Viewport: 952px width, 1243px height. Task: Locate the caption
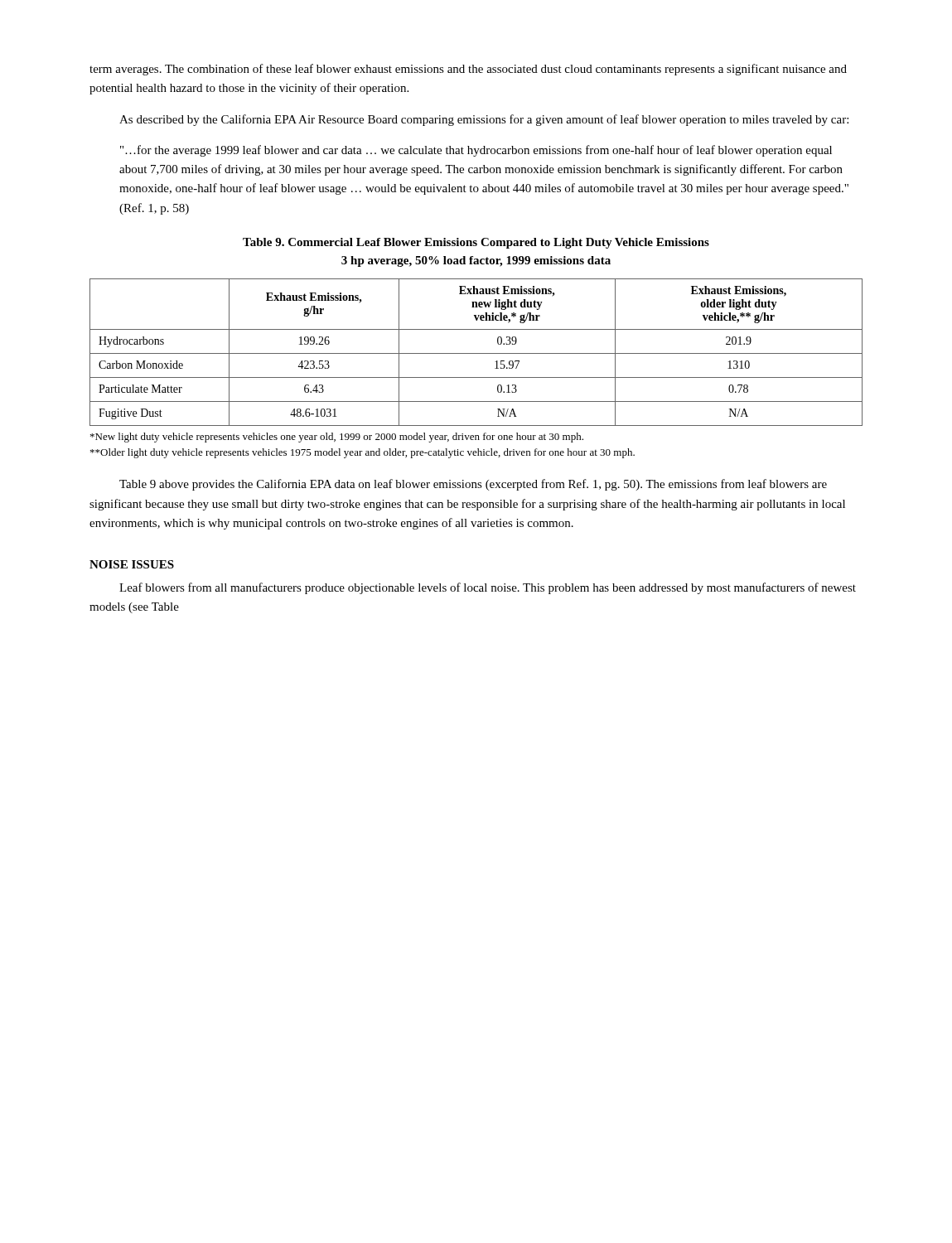pyautogui.click(x=476, y=251)
